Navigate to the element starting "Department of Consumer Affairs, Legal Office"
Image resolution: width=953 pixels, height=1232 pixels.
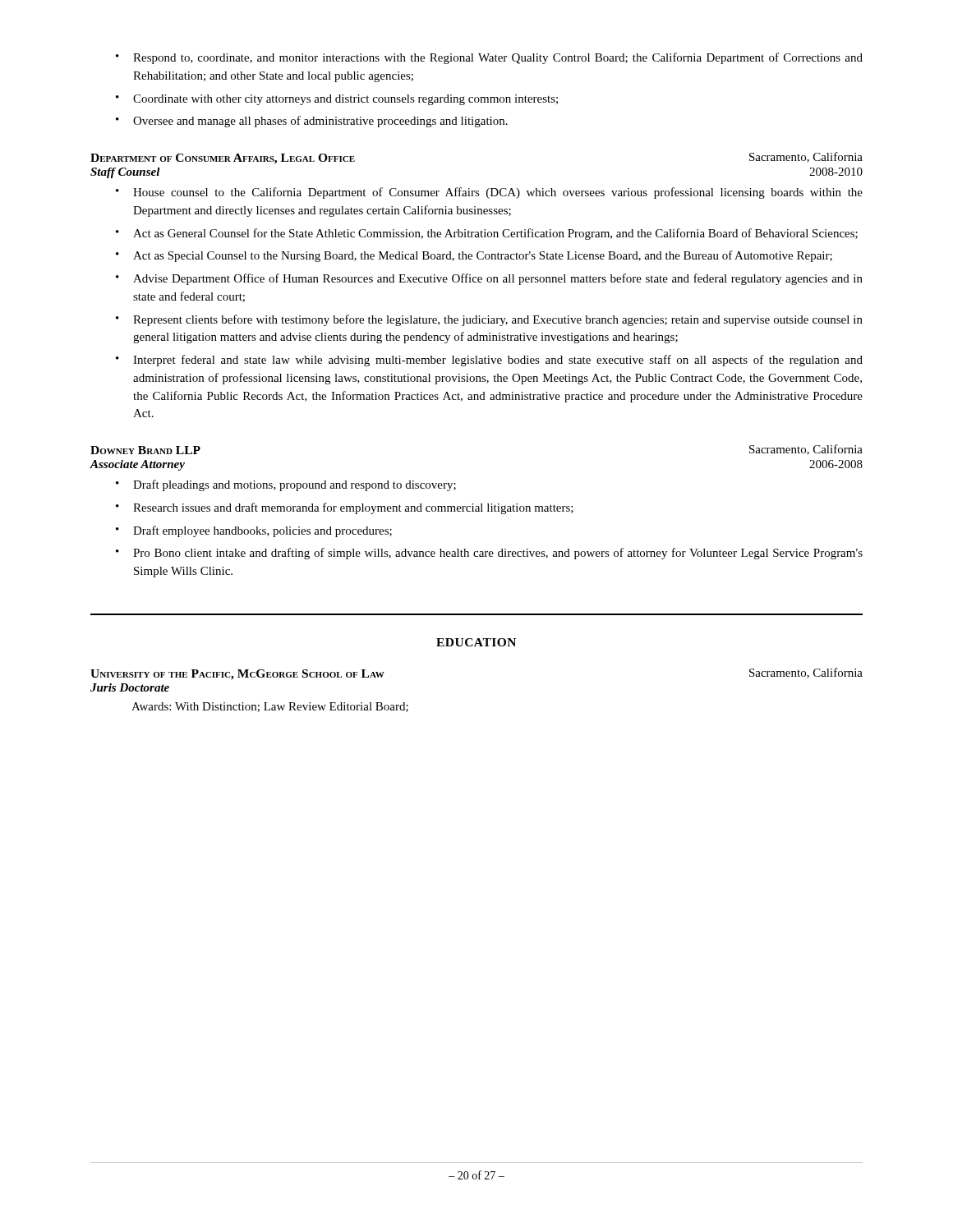(226, 158)
